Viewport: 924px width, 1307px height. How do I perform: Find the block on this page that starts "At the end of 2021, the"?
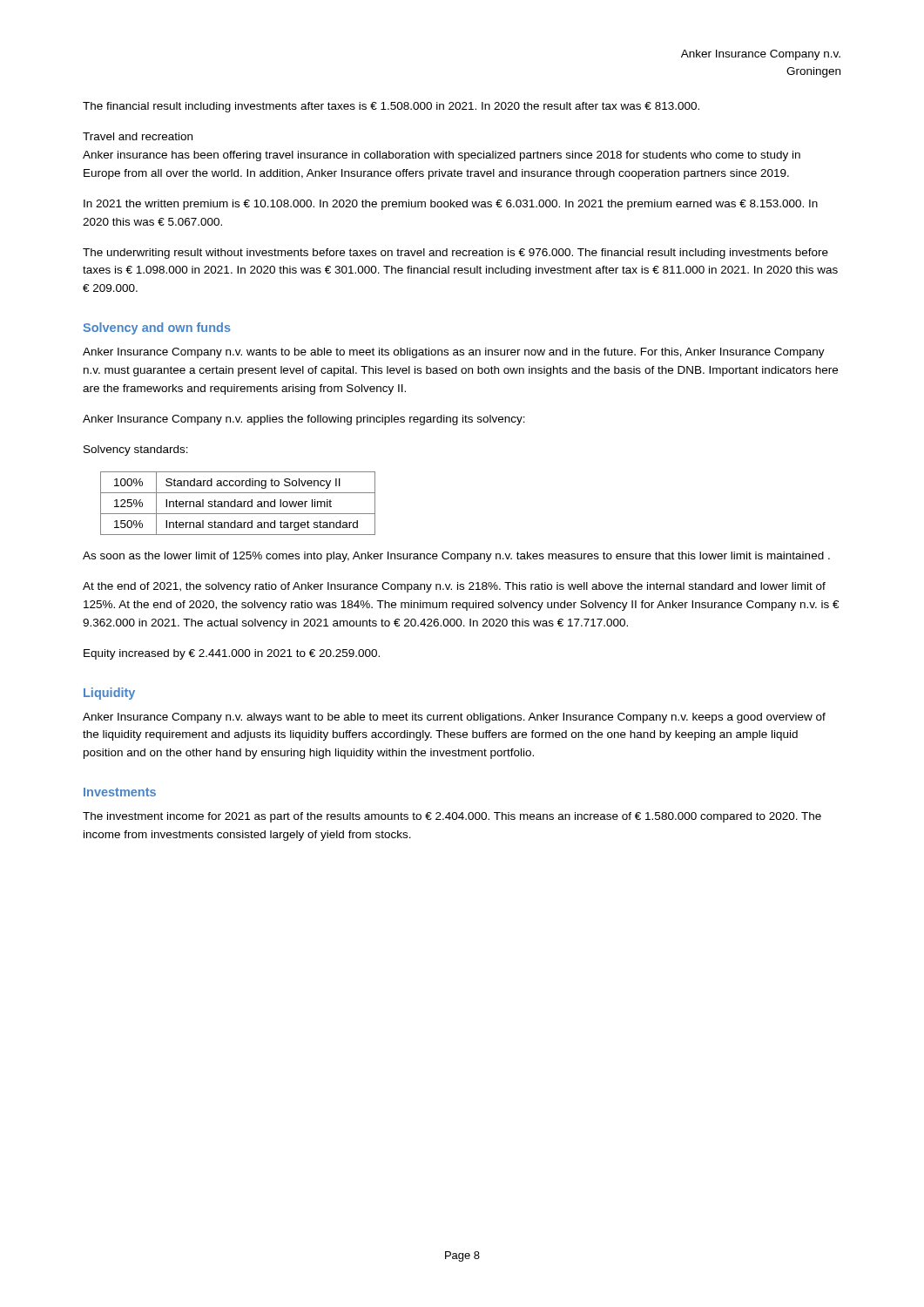[461, 604]
